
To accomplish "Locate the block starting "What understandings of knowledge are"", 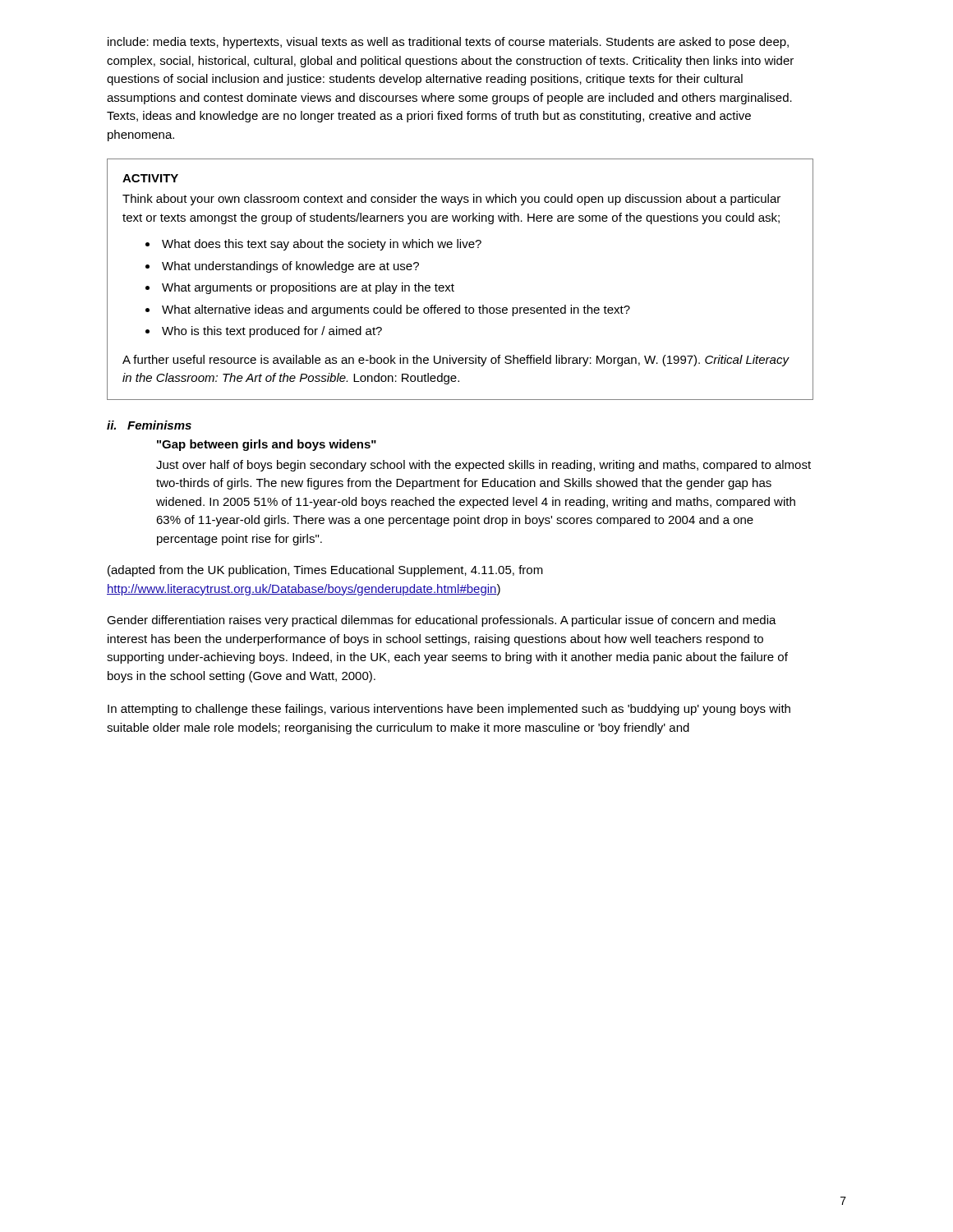I will tap(291, 265).
